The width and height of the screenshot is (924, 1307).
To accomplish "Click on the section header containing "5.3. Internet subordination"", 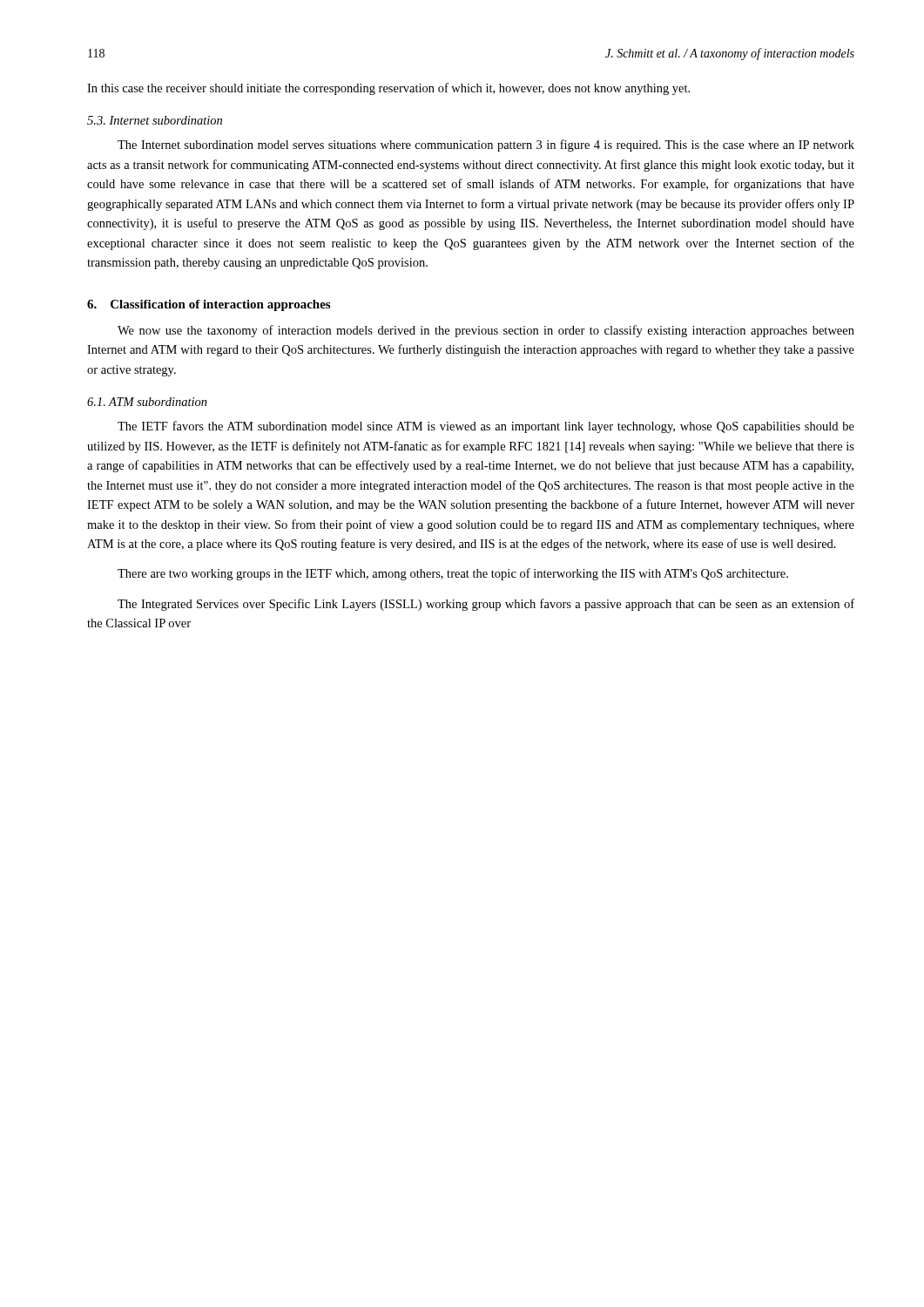I will (155, 121).
